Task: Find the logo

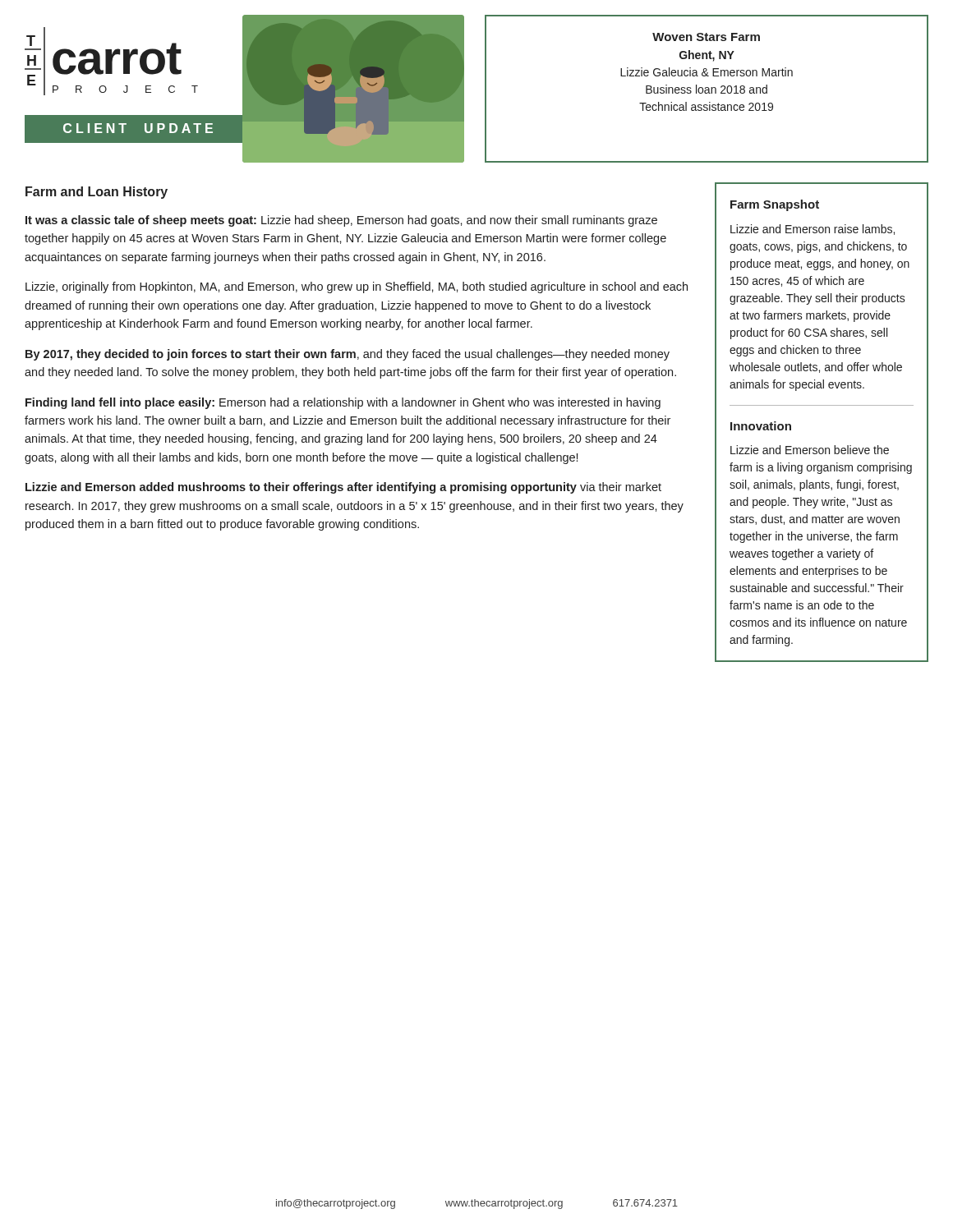Action: [x=115, y=81]
